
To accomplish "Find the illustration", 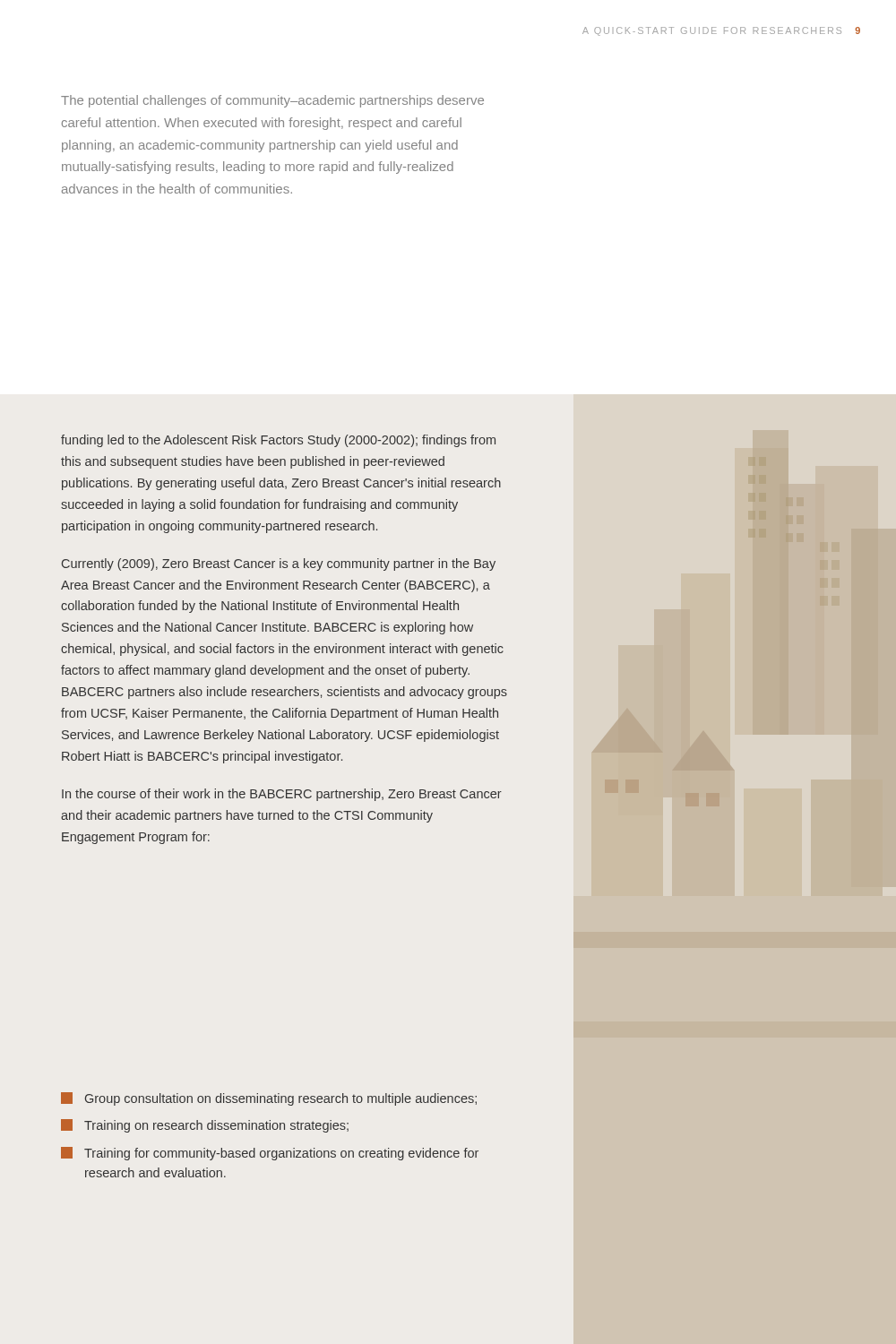I will 735,869.
